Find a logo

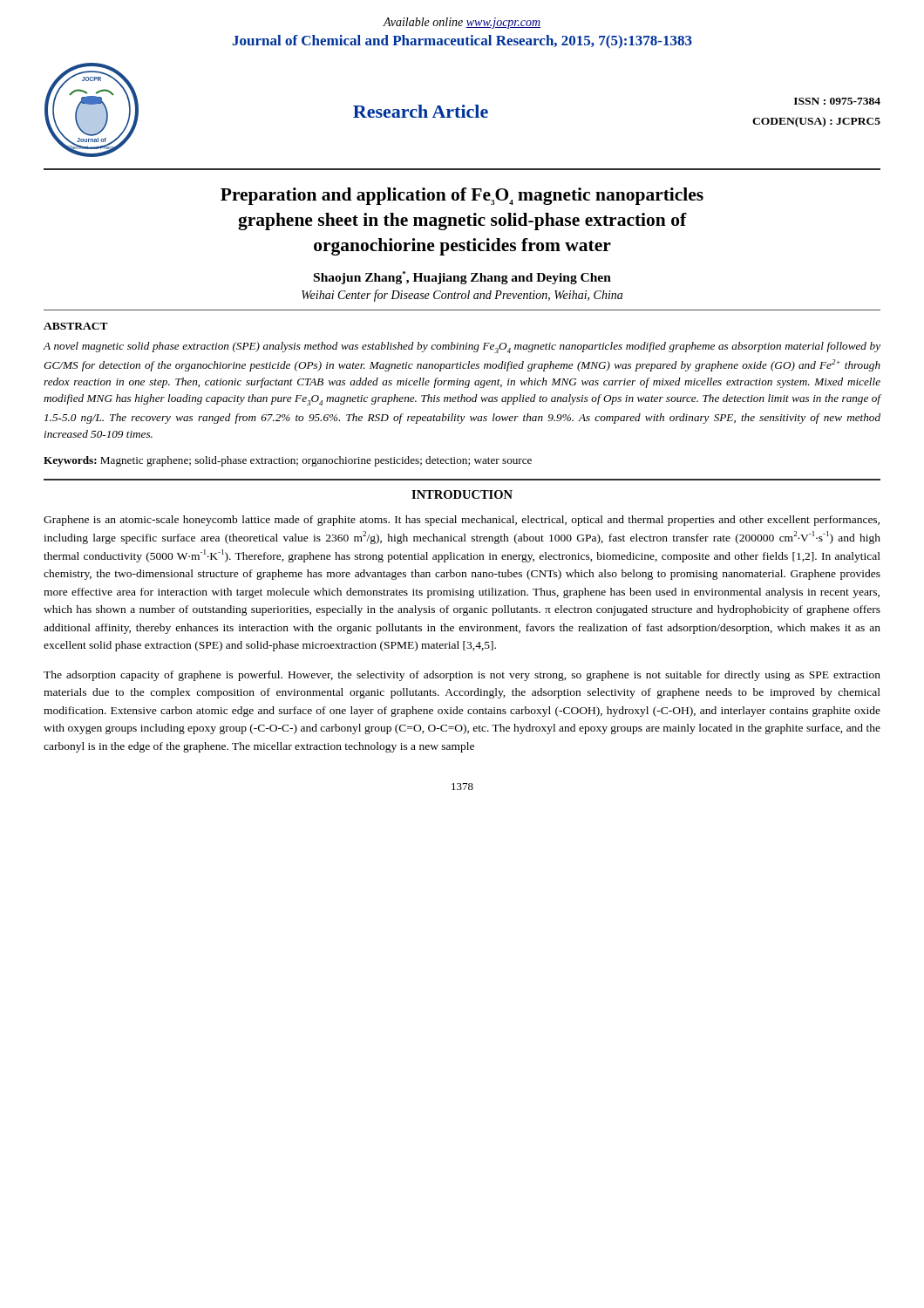coord(94,112)
